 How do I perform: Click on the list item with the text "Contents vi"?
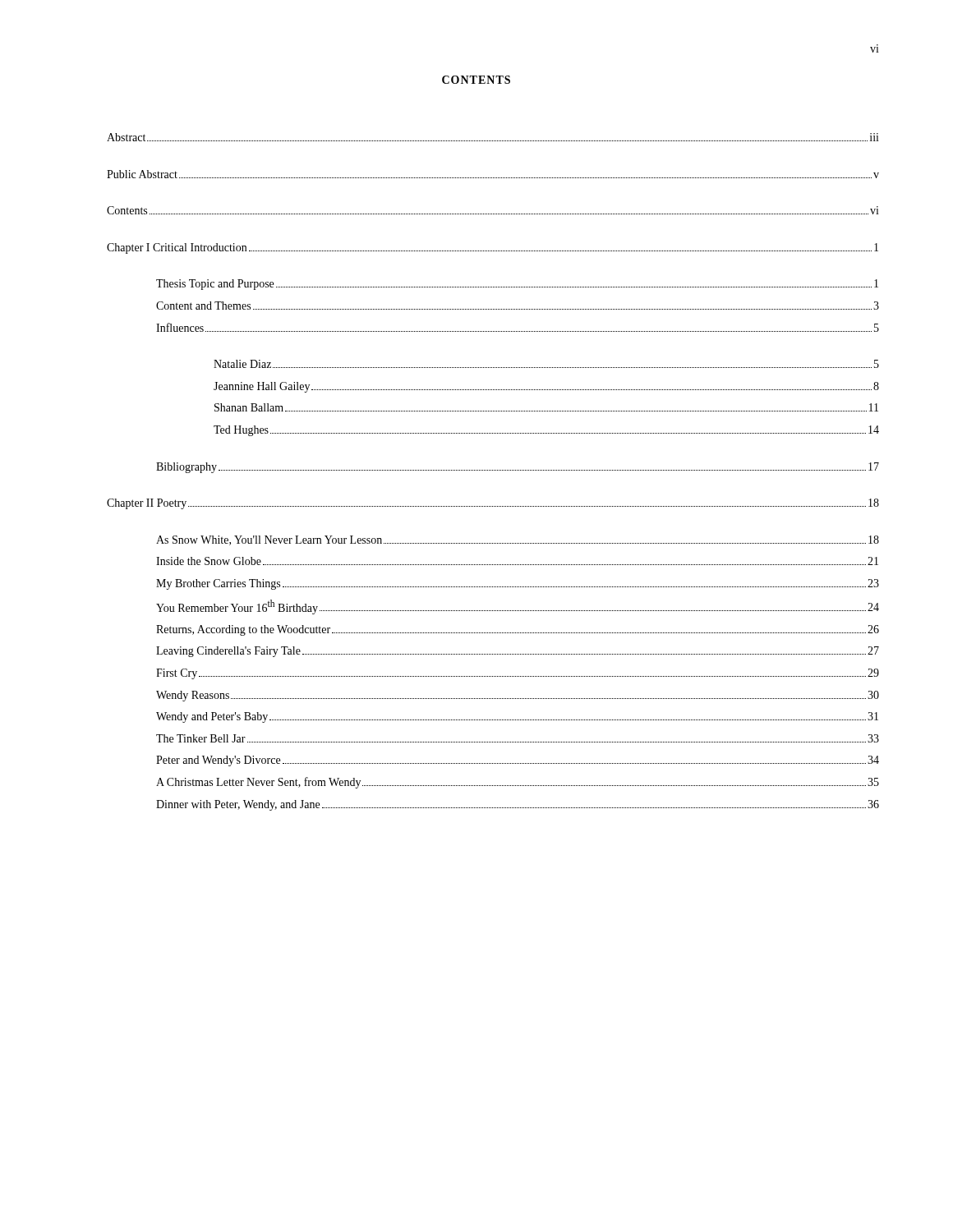(493, 211)
